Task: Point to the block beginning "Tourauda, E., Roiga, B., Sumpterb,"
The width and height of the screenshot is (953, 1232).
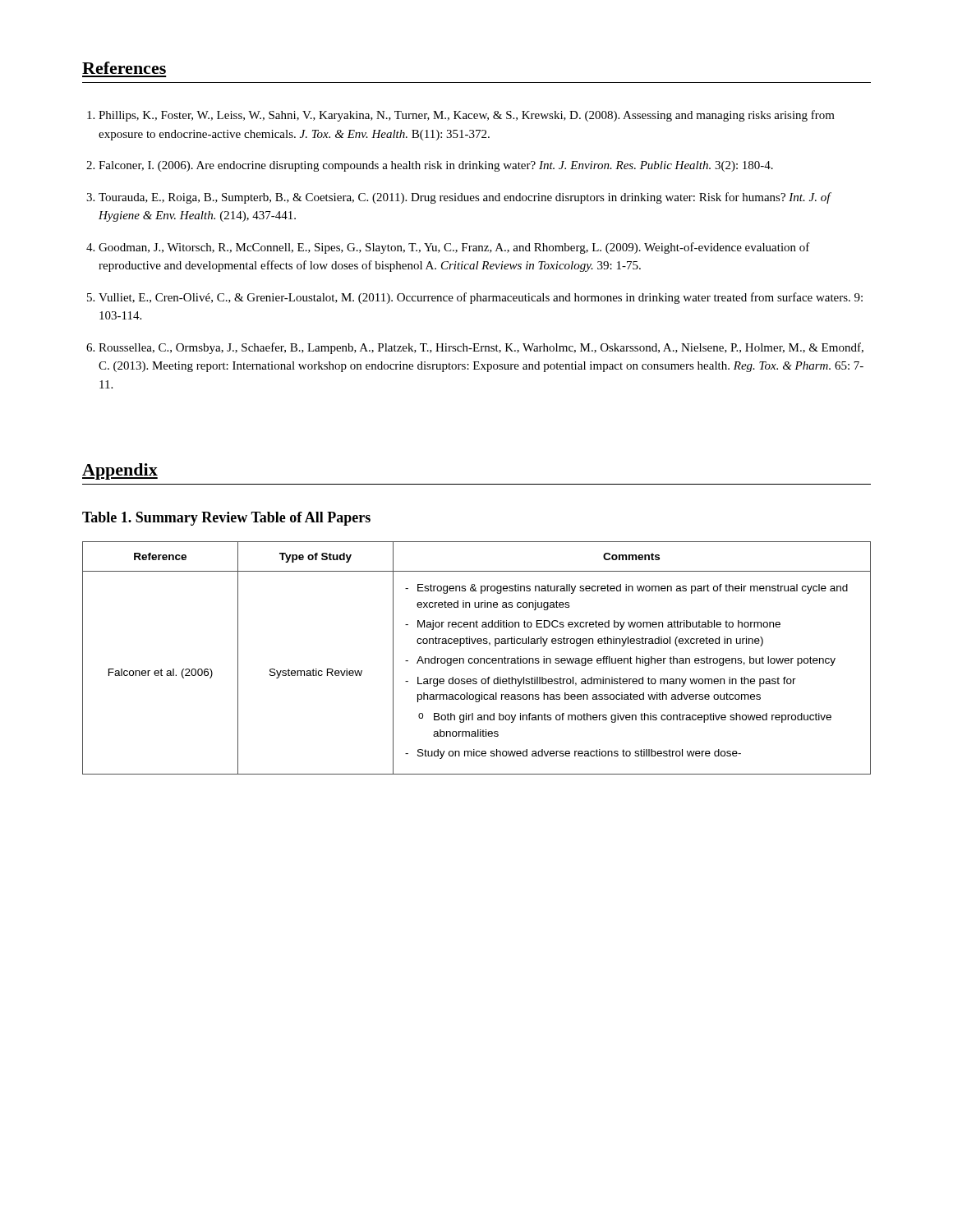Action: tap(464, 206)
